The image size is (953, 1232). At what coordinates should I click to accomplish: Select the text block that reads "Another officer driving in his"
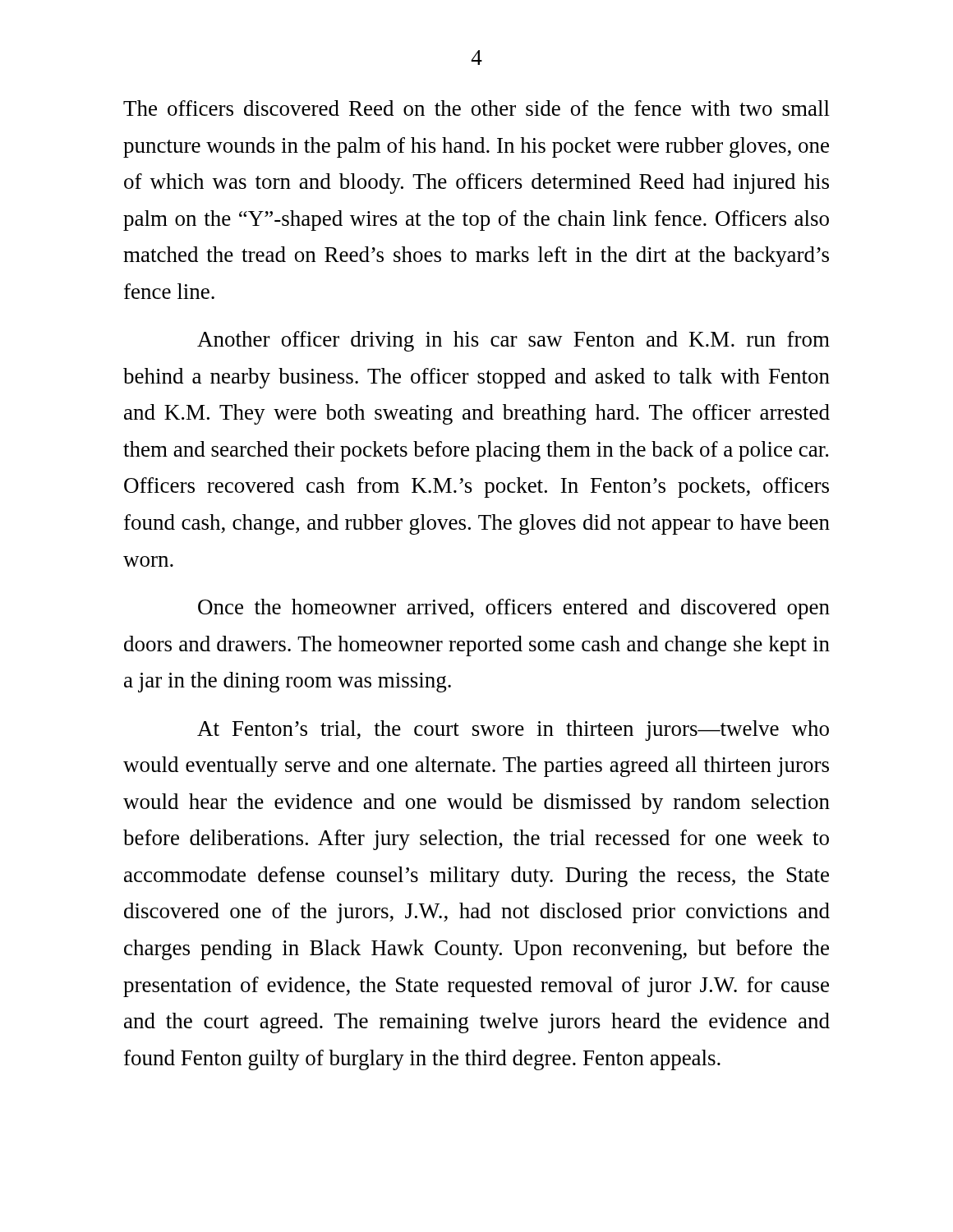[x=476, y=449]
